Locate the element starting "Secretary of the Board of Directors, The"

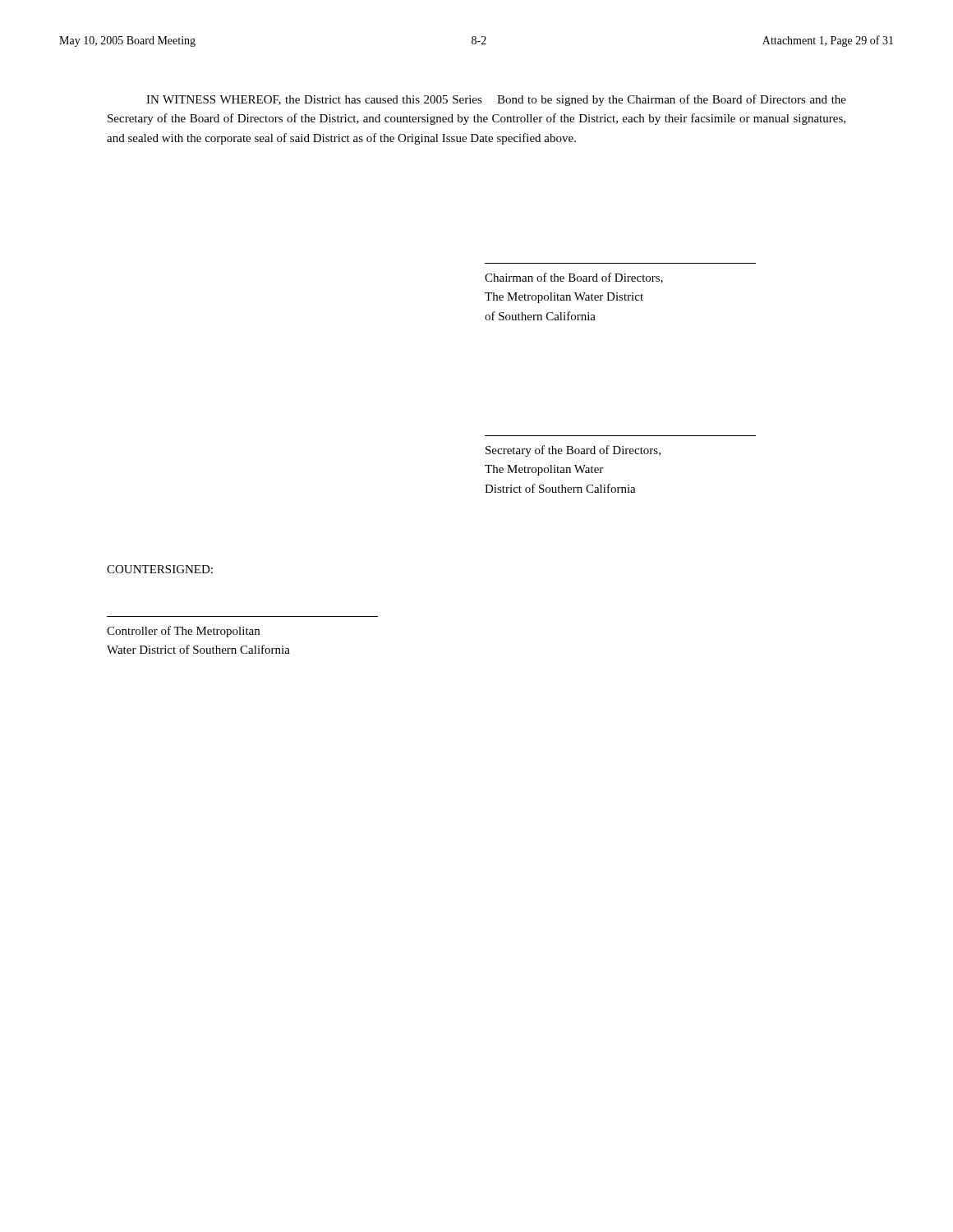(573, 451)
